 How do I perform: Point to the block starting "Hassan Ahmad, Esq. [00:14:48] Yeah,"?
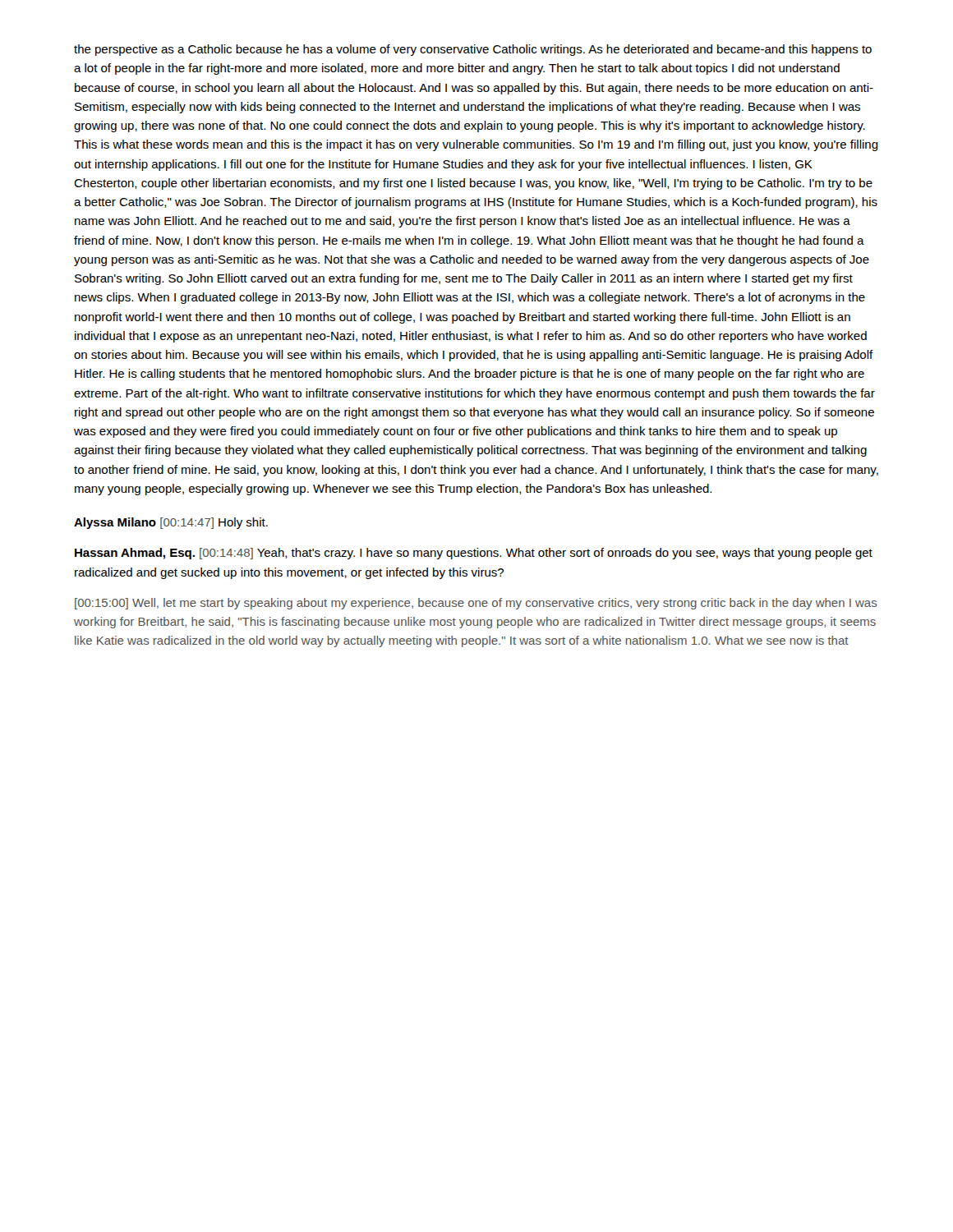pos(473,562)
